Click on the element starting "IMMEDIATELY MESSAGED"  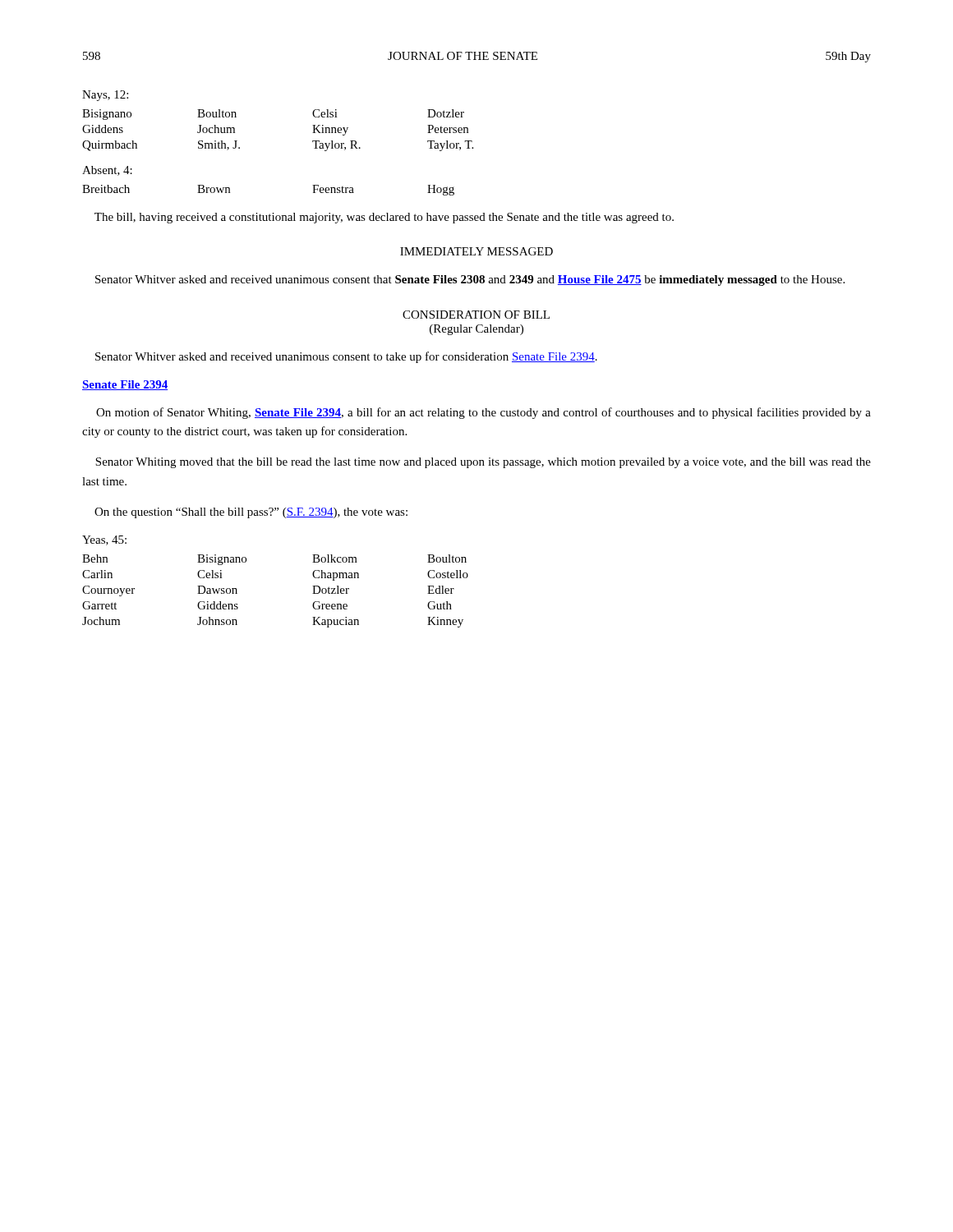pyautogui.click(x=476, y=252)
